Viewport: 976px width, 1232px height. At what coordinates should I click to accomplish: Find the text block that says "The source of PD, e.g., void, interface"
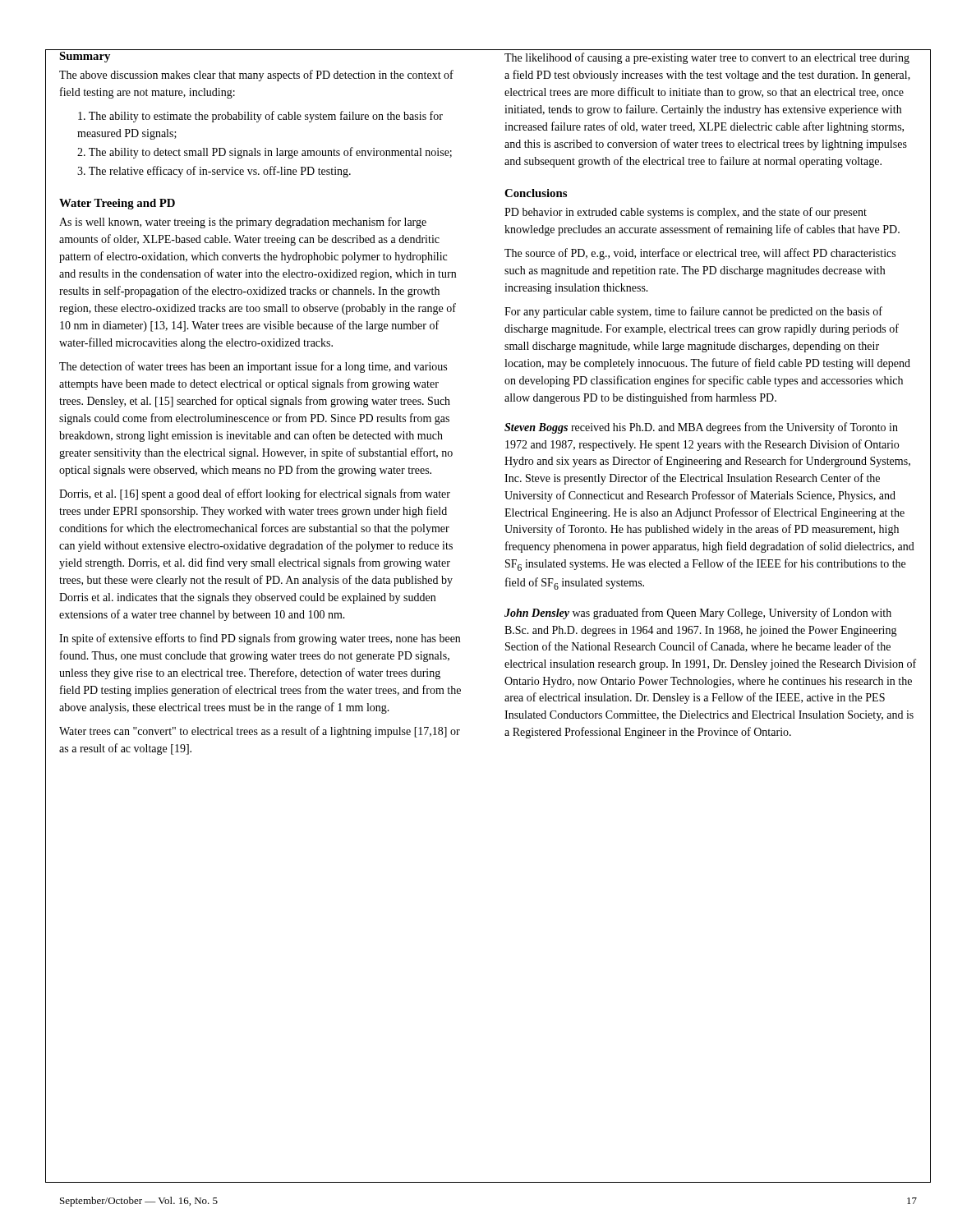tap(700, 271)
